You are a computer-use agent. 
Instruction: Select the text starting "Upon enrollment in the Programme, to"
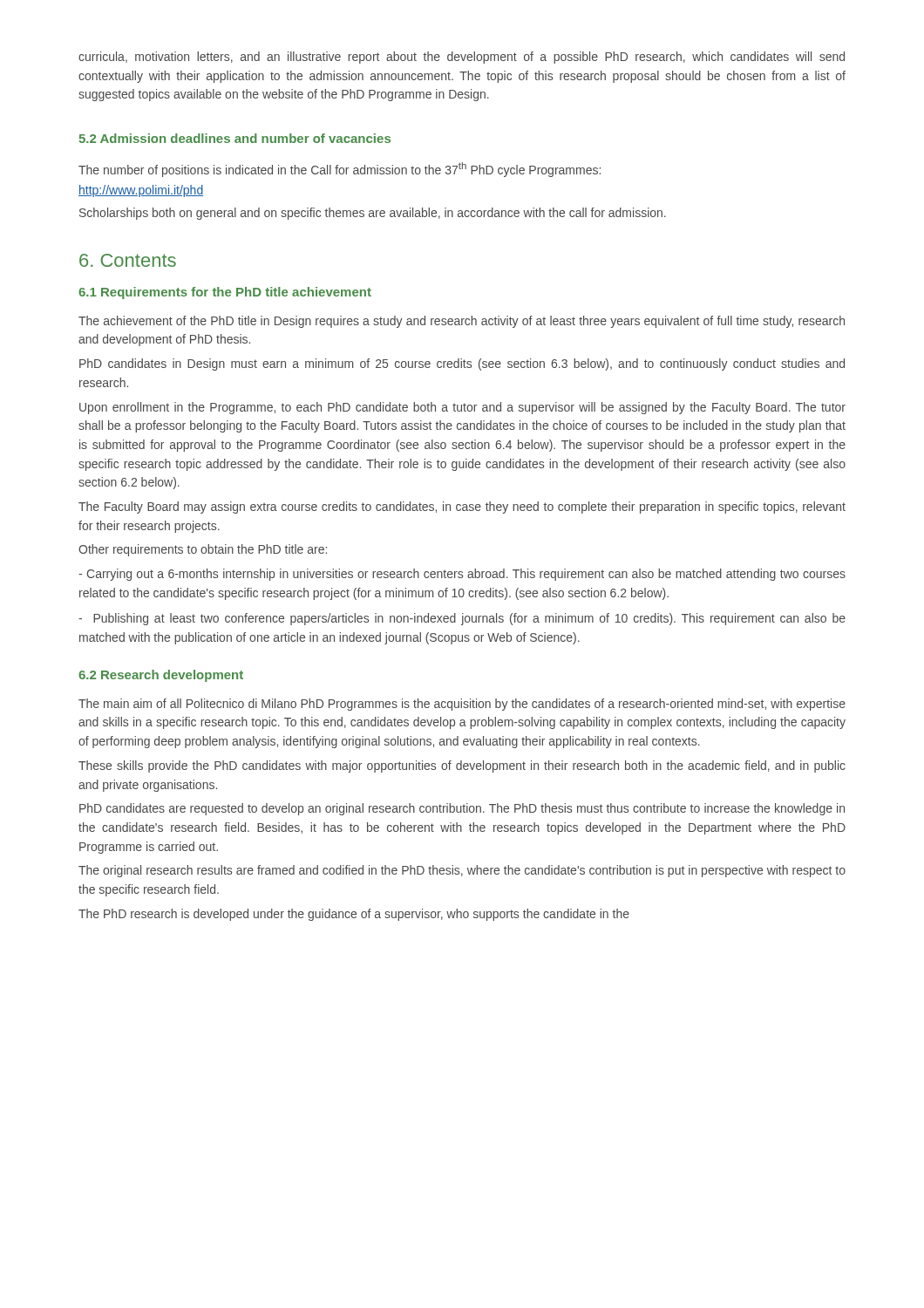click(462, 445)
